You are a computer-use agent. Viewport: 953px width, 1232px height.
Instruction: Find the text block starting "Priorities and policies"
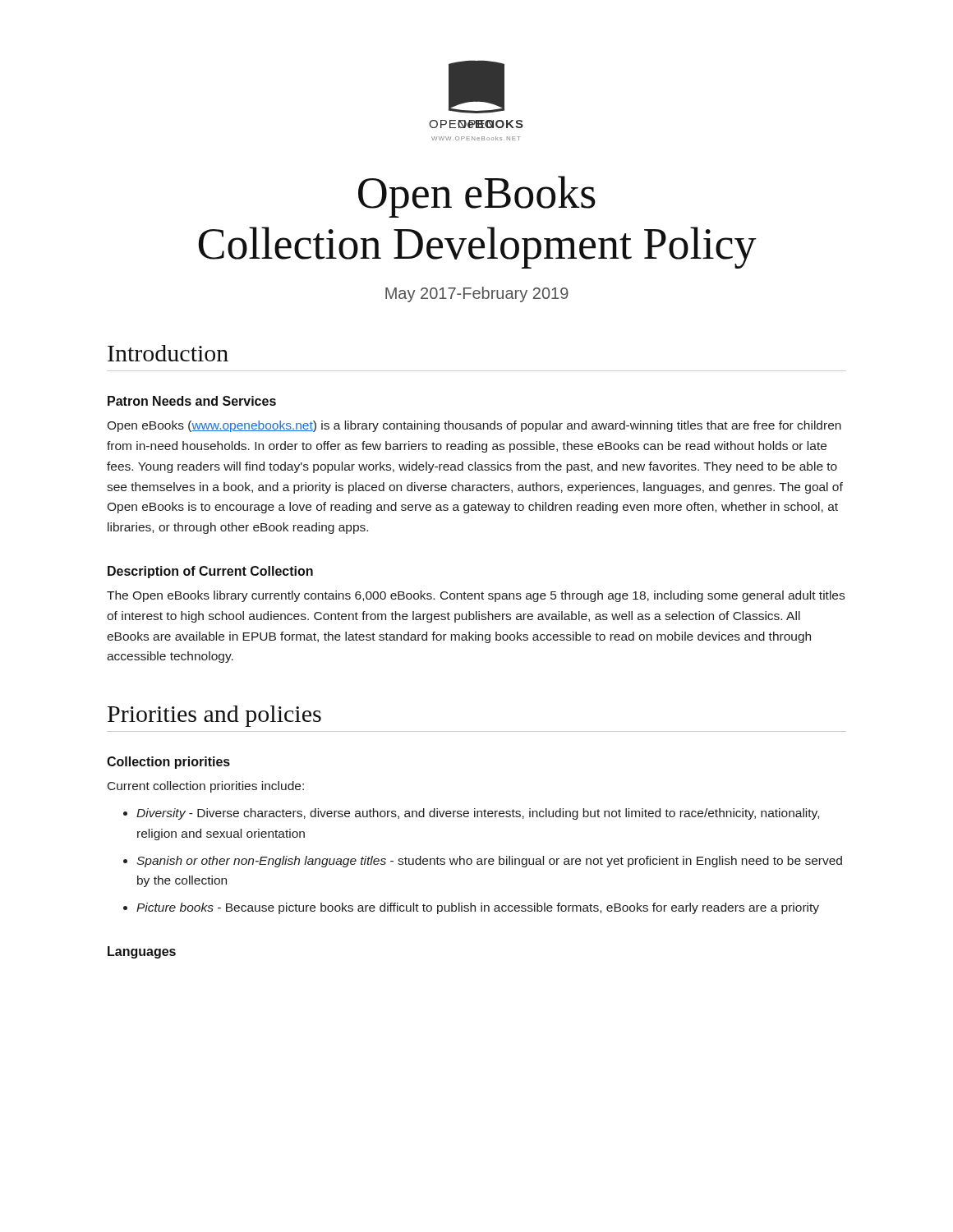coord(214,713)
